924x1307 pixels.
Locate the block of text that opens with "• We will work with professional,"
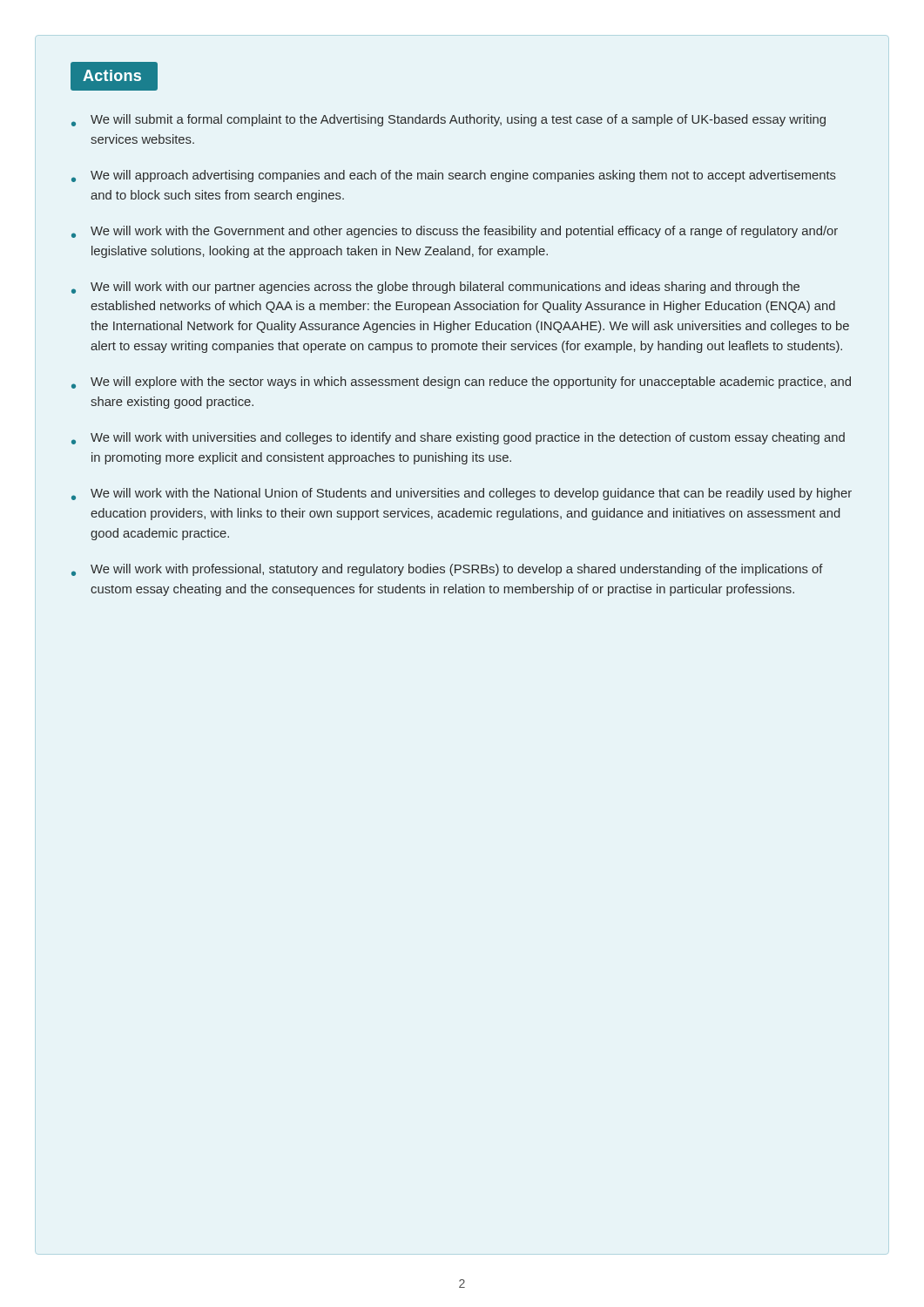pos(462,579)
